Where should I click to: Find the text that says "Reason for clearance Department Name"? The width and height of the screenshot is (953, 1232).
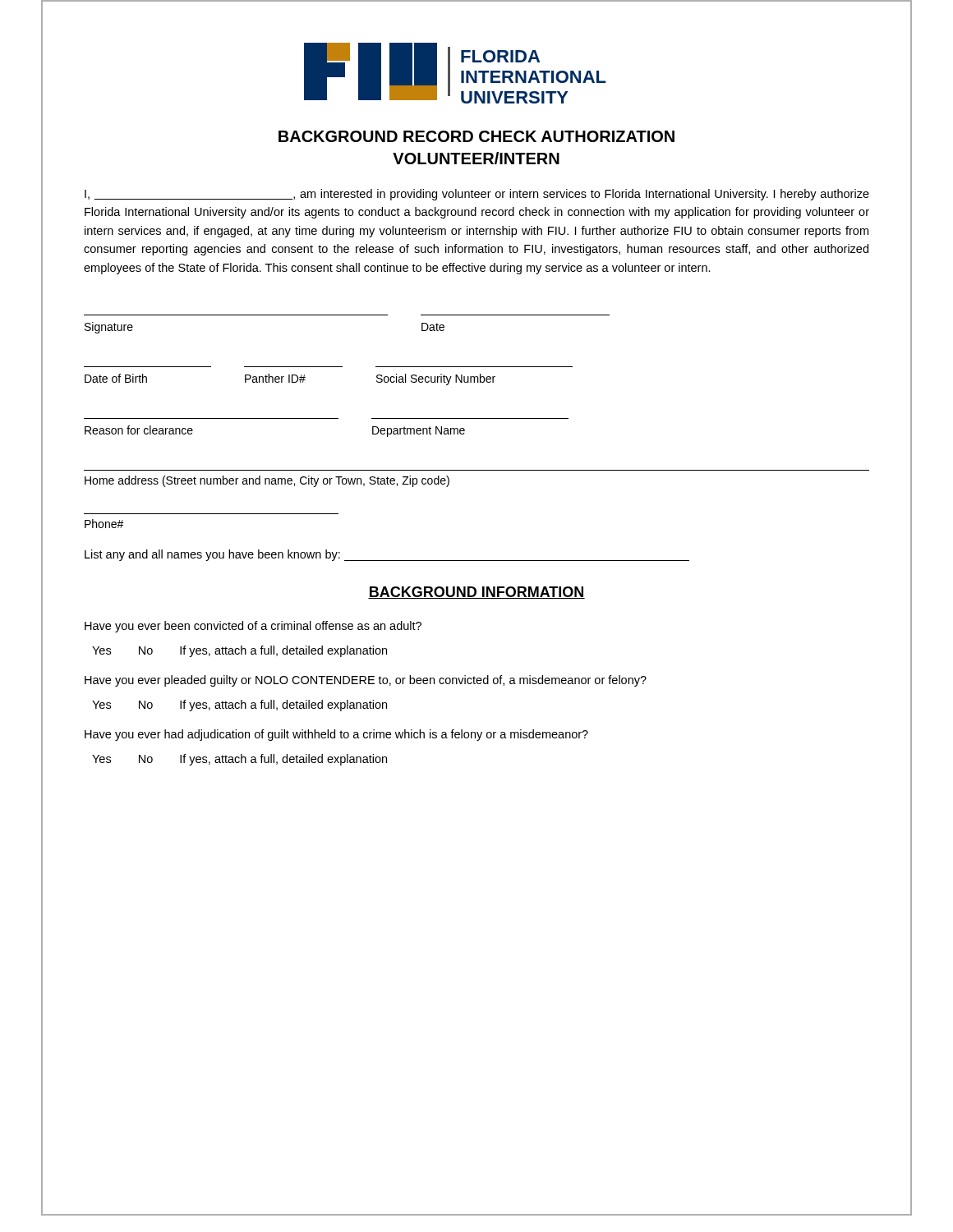point(326,420)
